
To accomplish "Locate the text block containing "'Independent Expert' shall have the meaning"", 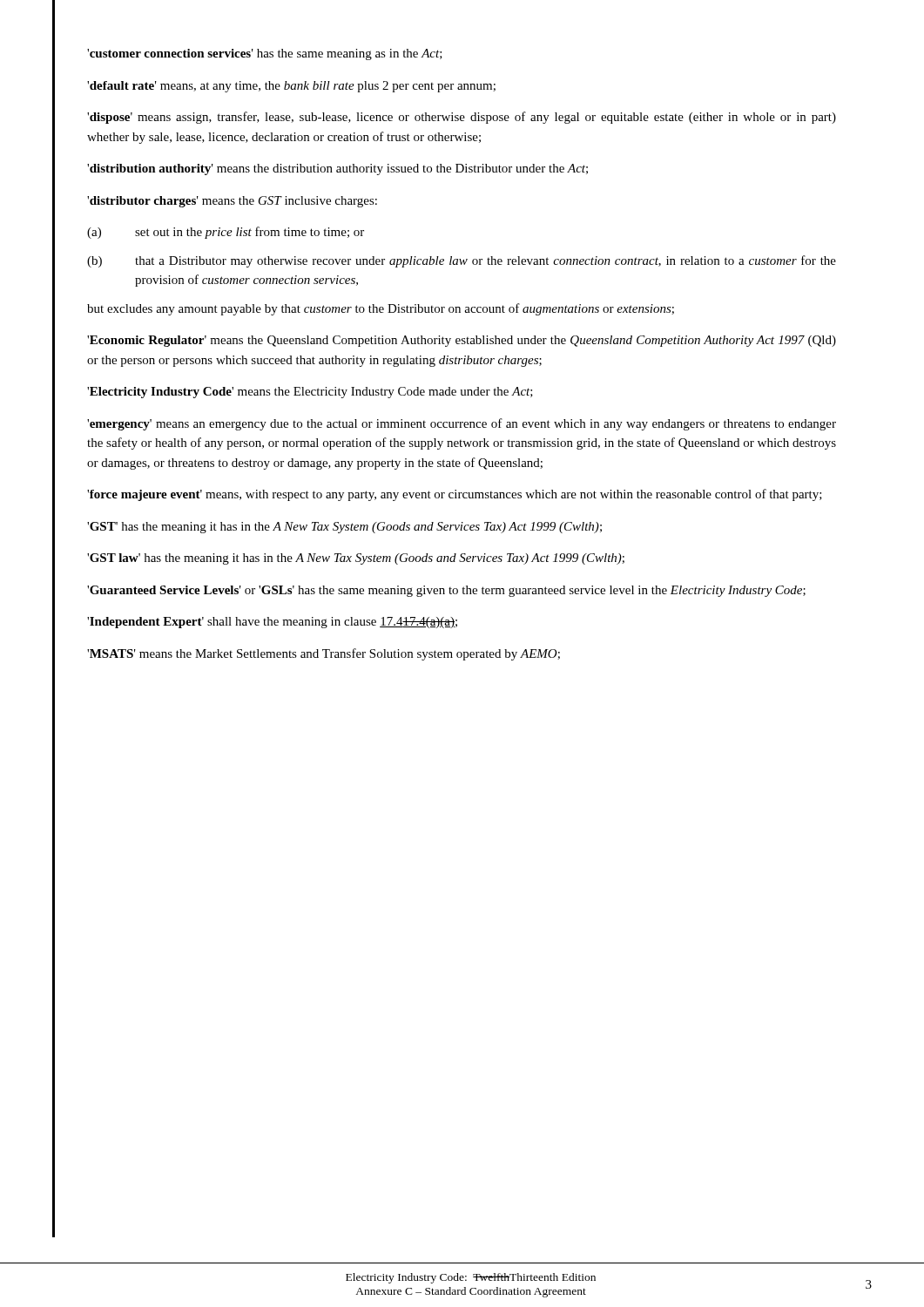I will 273,621.
